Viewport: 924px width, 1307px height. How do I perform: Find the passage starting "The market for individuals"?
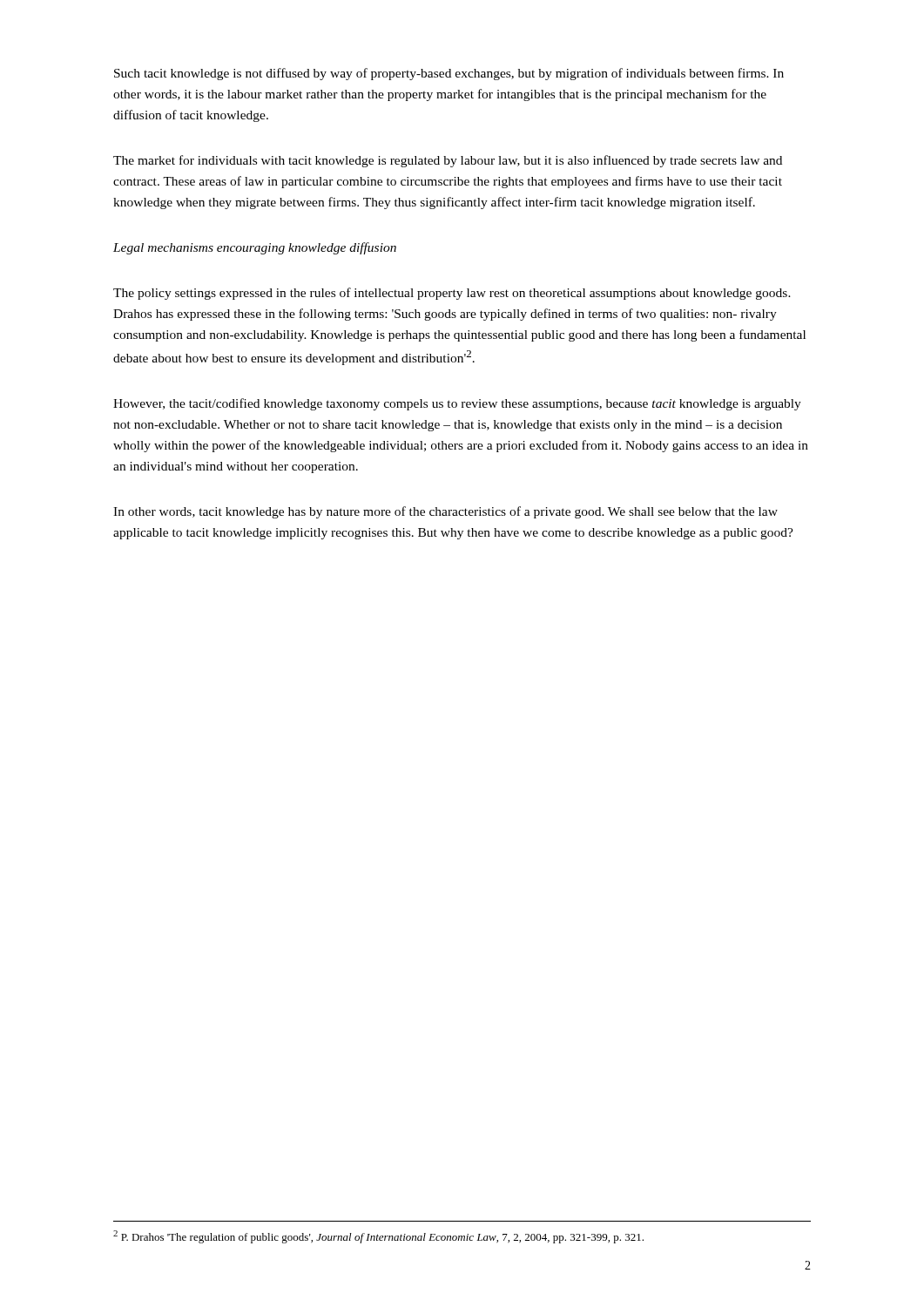click(448, 181)
